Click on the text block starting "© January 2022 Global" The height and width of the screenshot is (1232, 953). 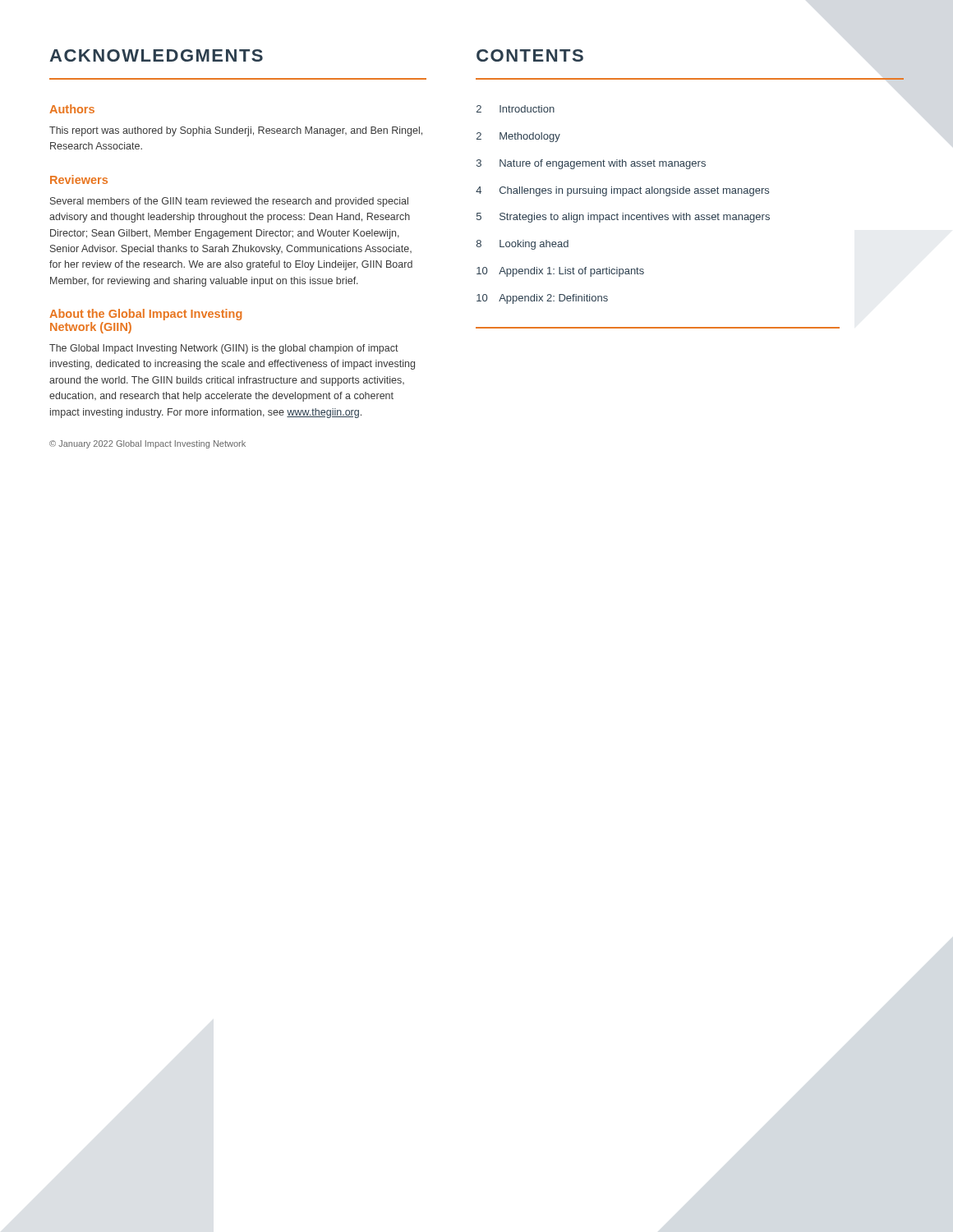pos(148,443)
